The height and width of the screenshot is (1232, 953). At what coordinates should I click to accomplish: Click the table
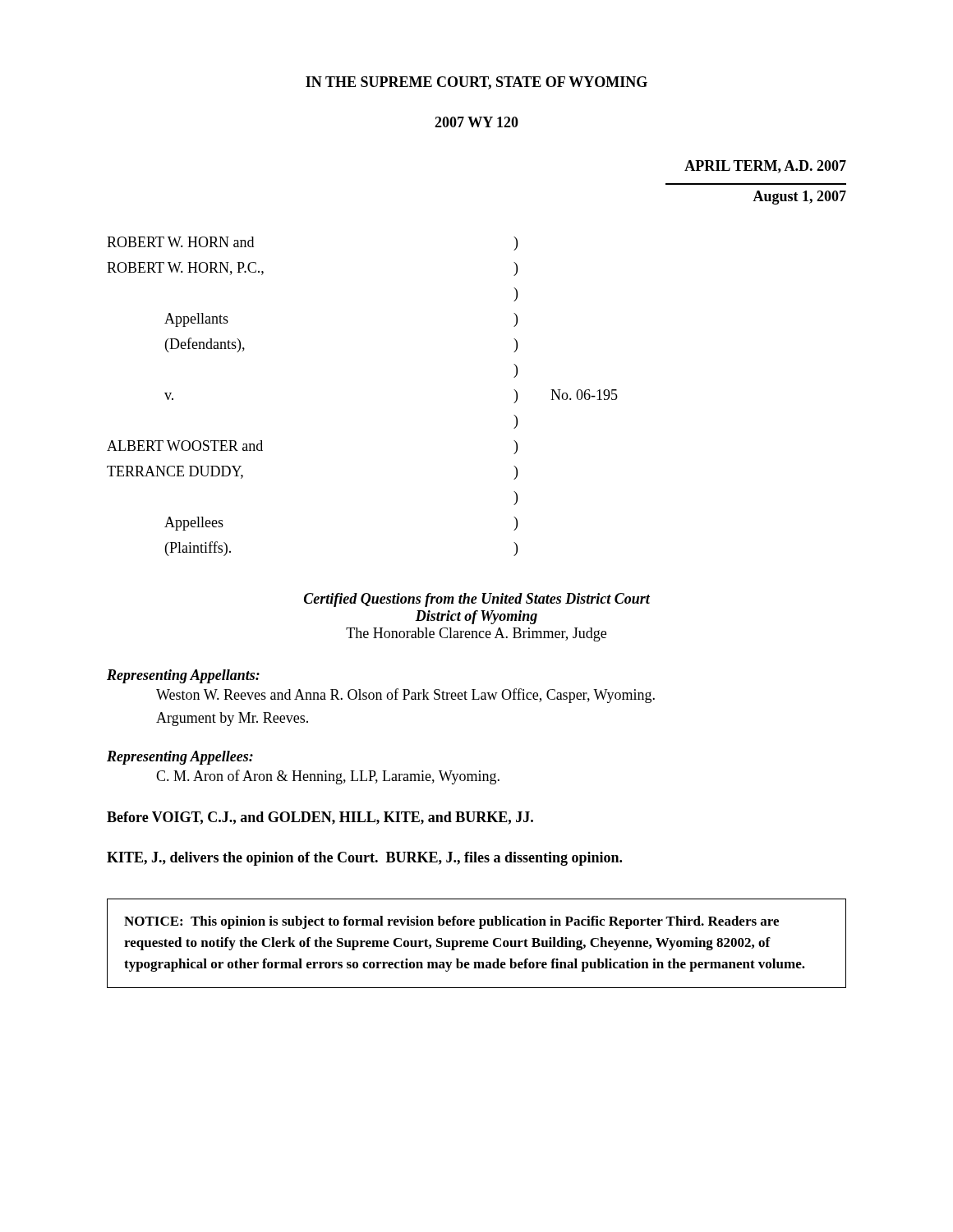[x=476, y=395]
